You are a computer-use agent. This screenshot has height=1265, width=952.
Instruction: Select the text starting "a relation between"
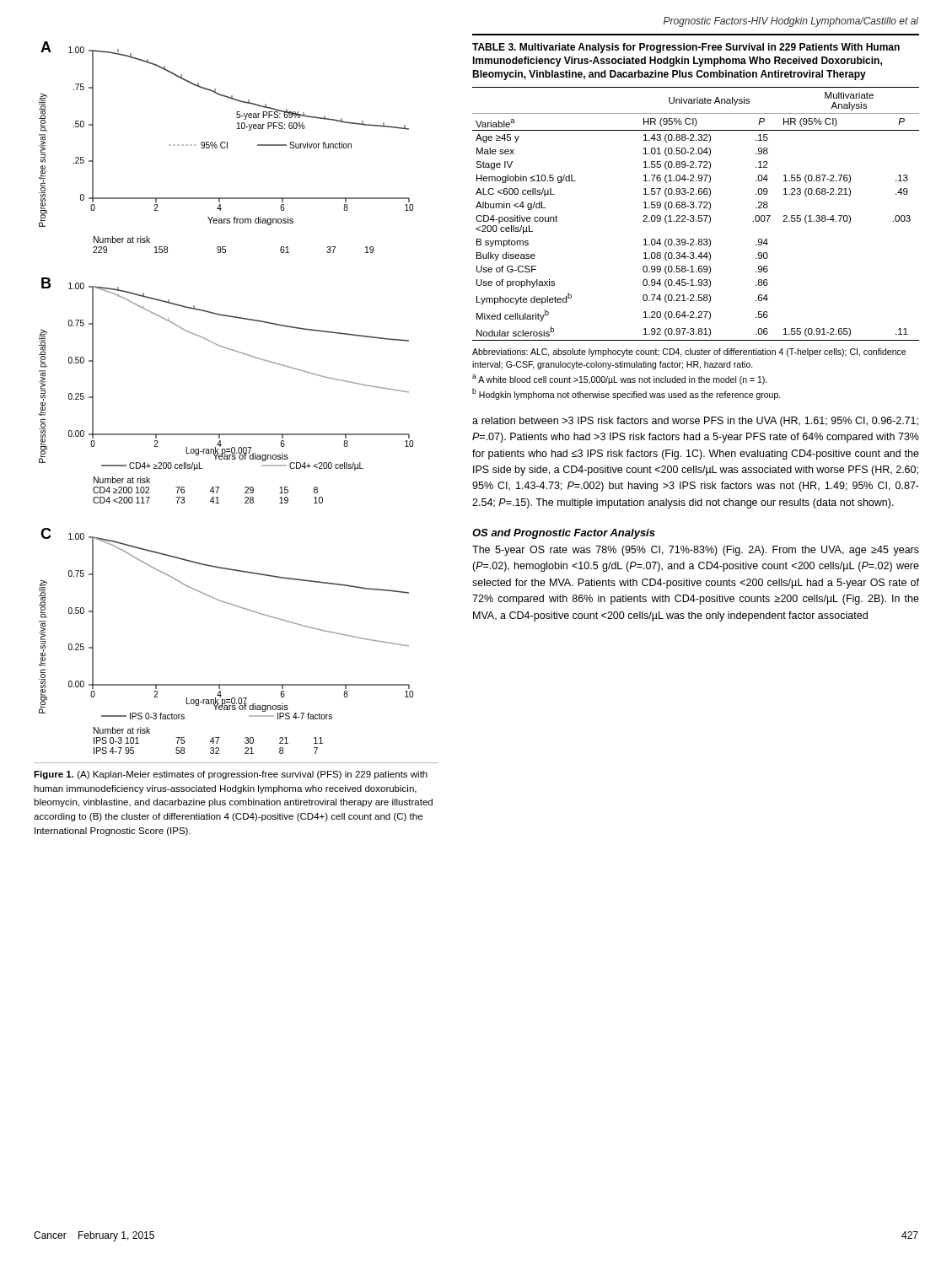point(696,461)
